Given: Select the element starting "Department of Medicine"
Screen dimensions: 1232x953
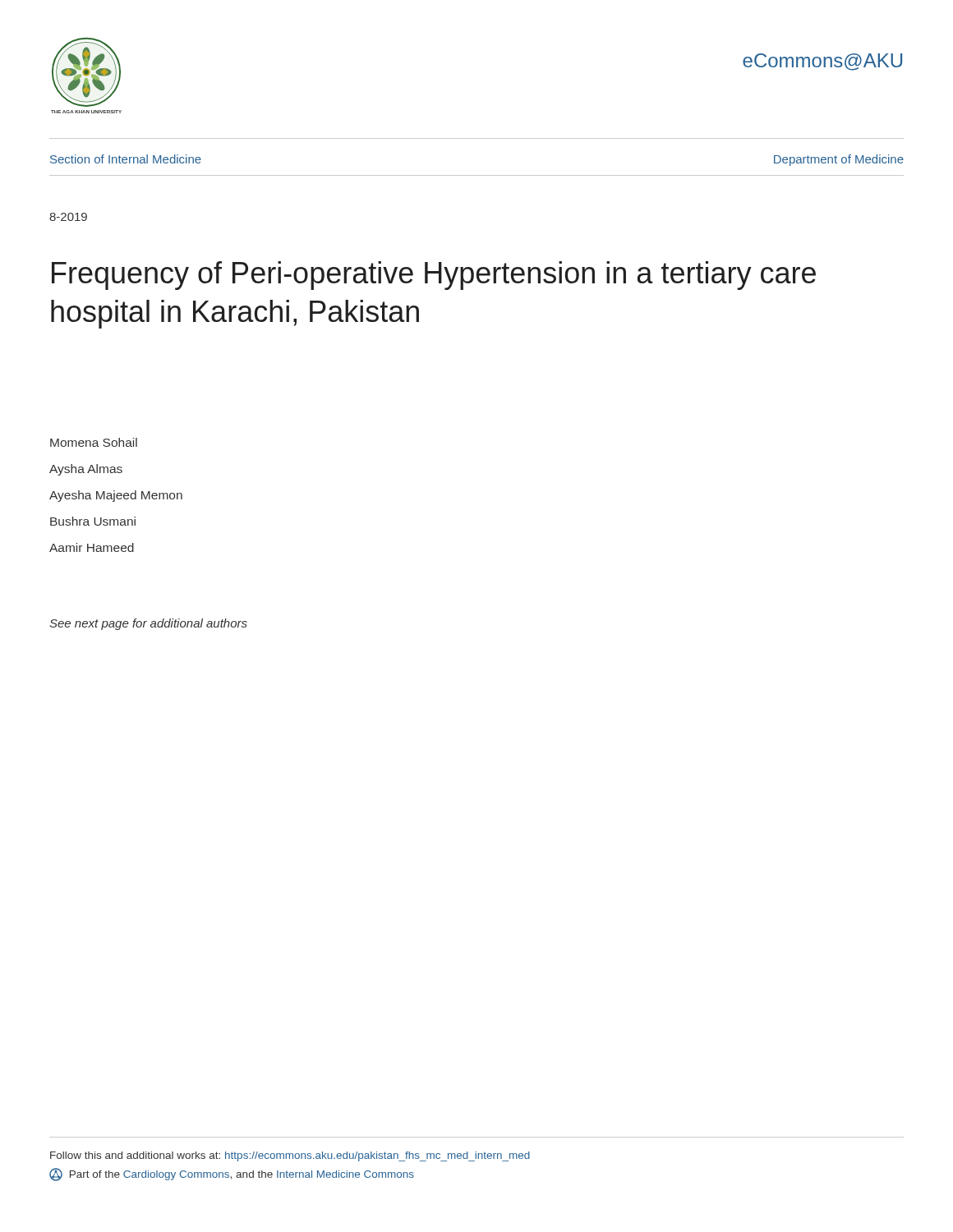Looking at the screenshot, I should pos(838,159).
